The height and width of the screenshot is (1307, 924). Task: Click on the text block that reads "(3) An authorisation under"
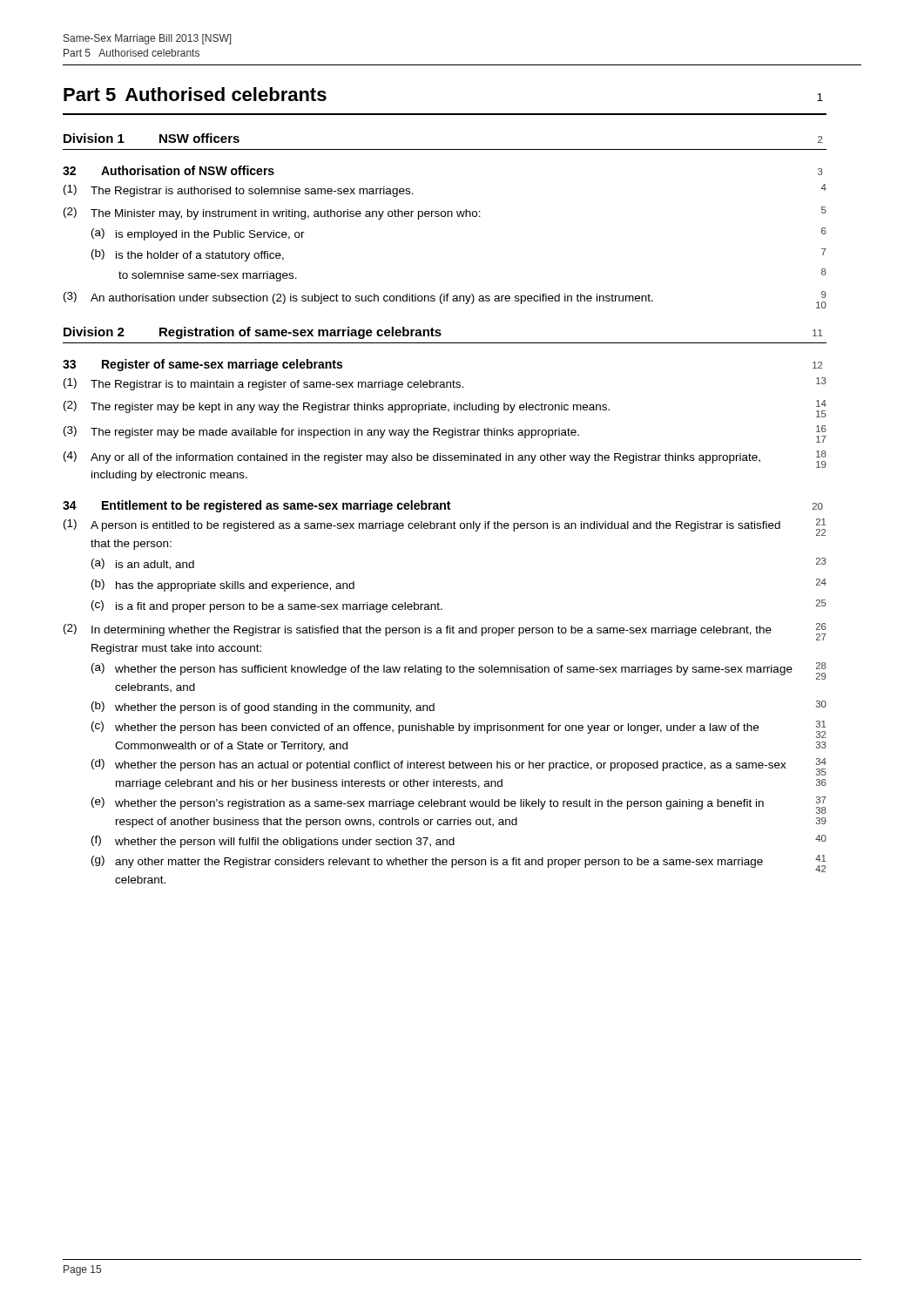[x=445, y=299]
